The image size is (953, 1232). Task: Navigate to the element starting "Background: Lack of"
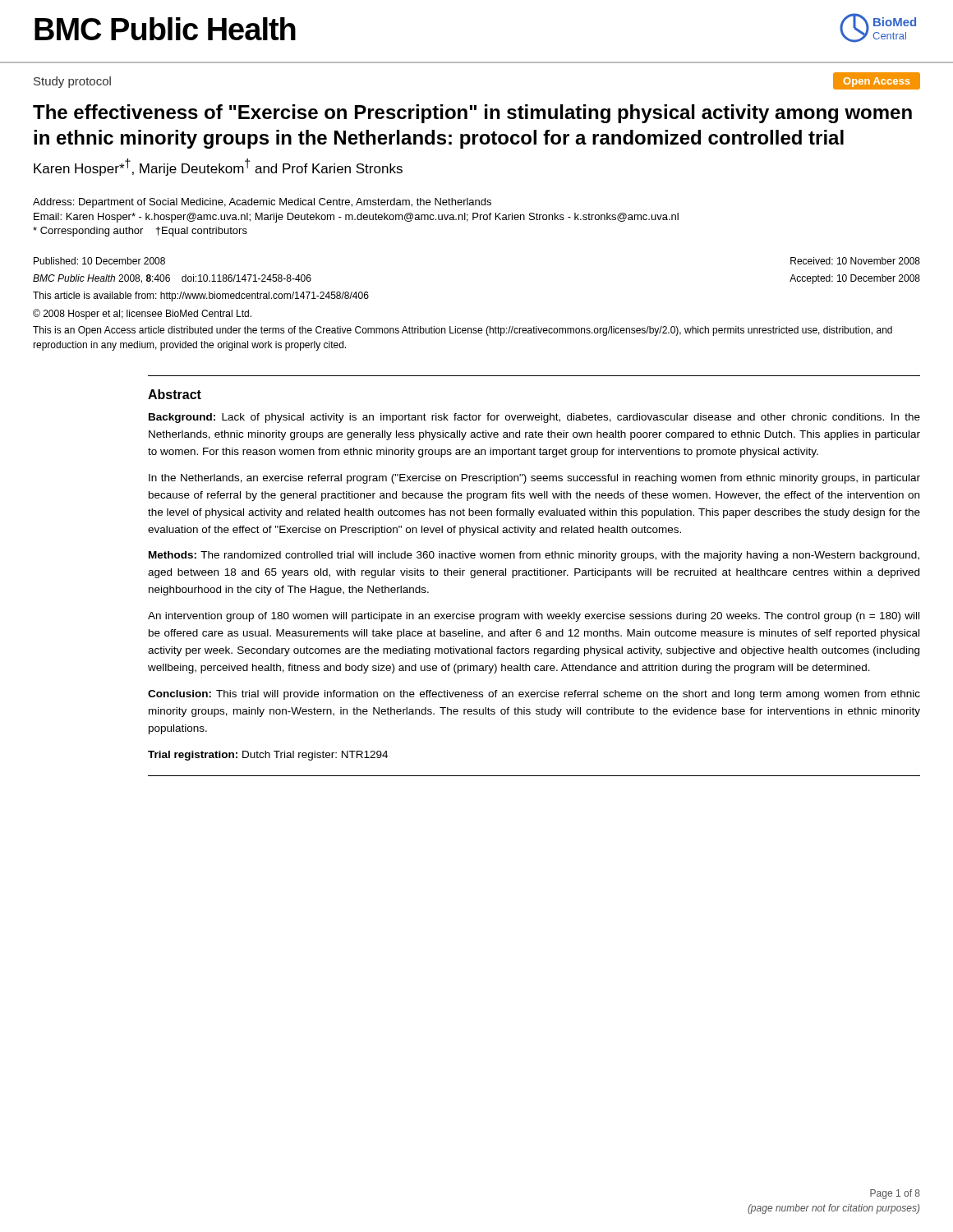534,434
